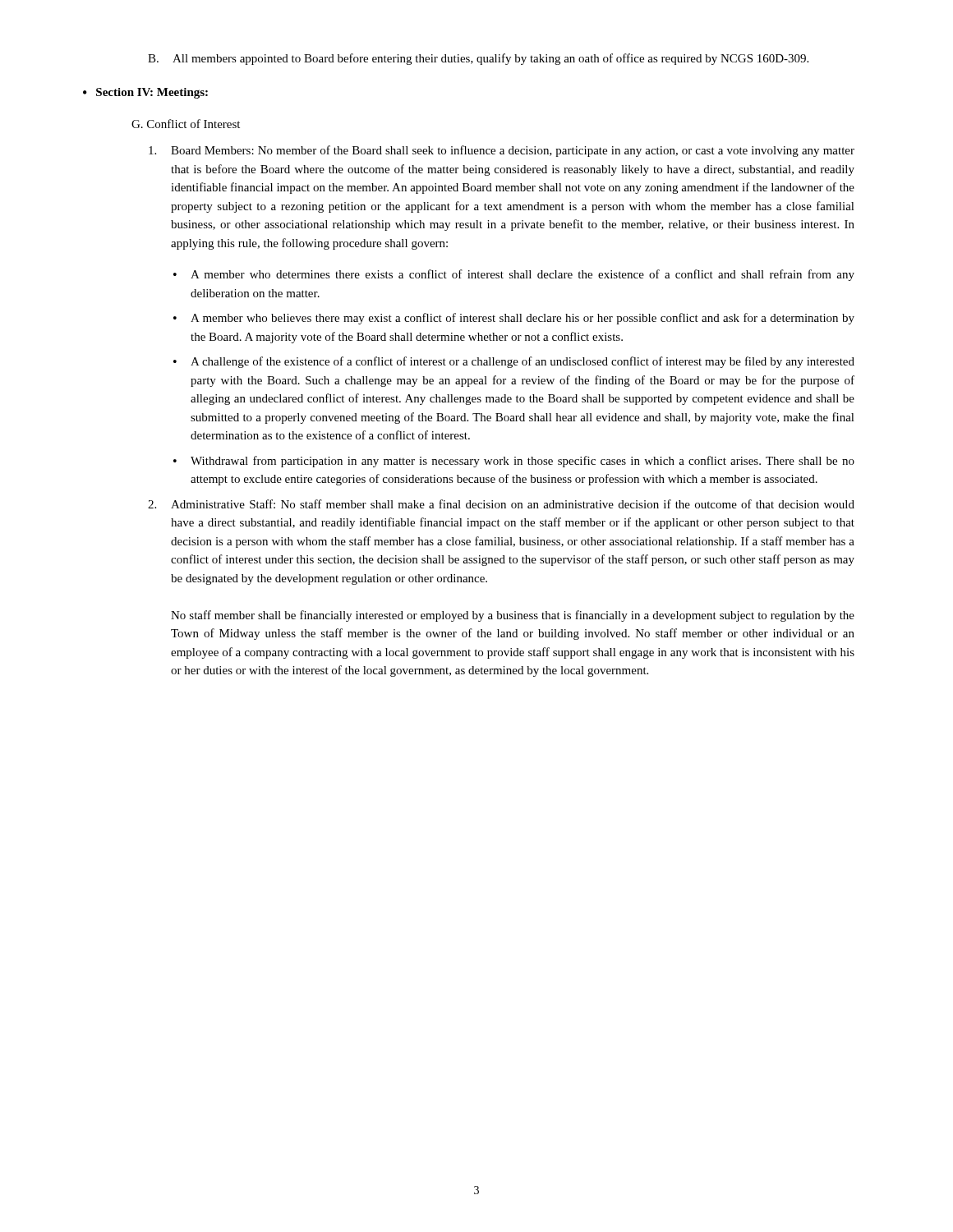This screenshot has height=1232, width=953.
Task: Click on the text containing "G. Conflict of Interest"
Action: 186,124
